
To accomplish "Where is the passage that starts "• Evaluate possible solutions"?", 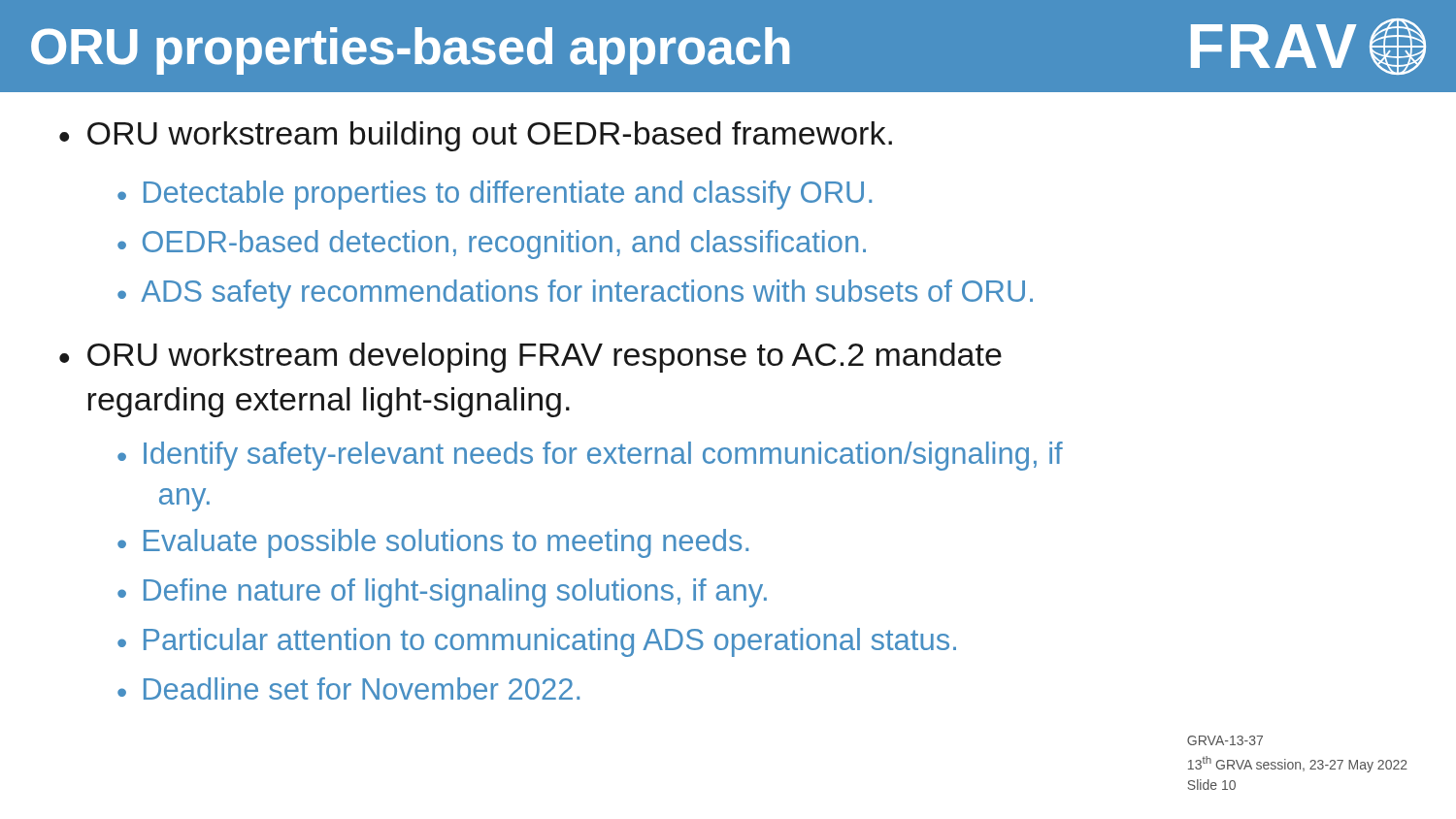I will 434,543.
